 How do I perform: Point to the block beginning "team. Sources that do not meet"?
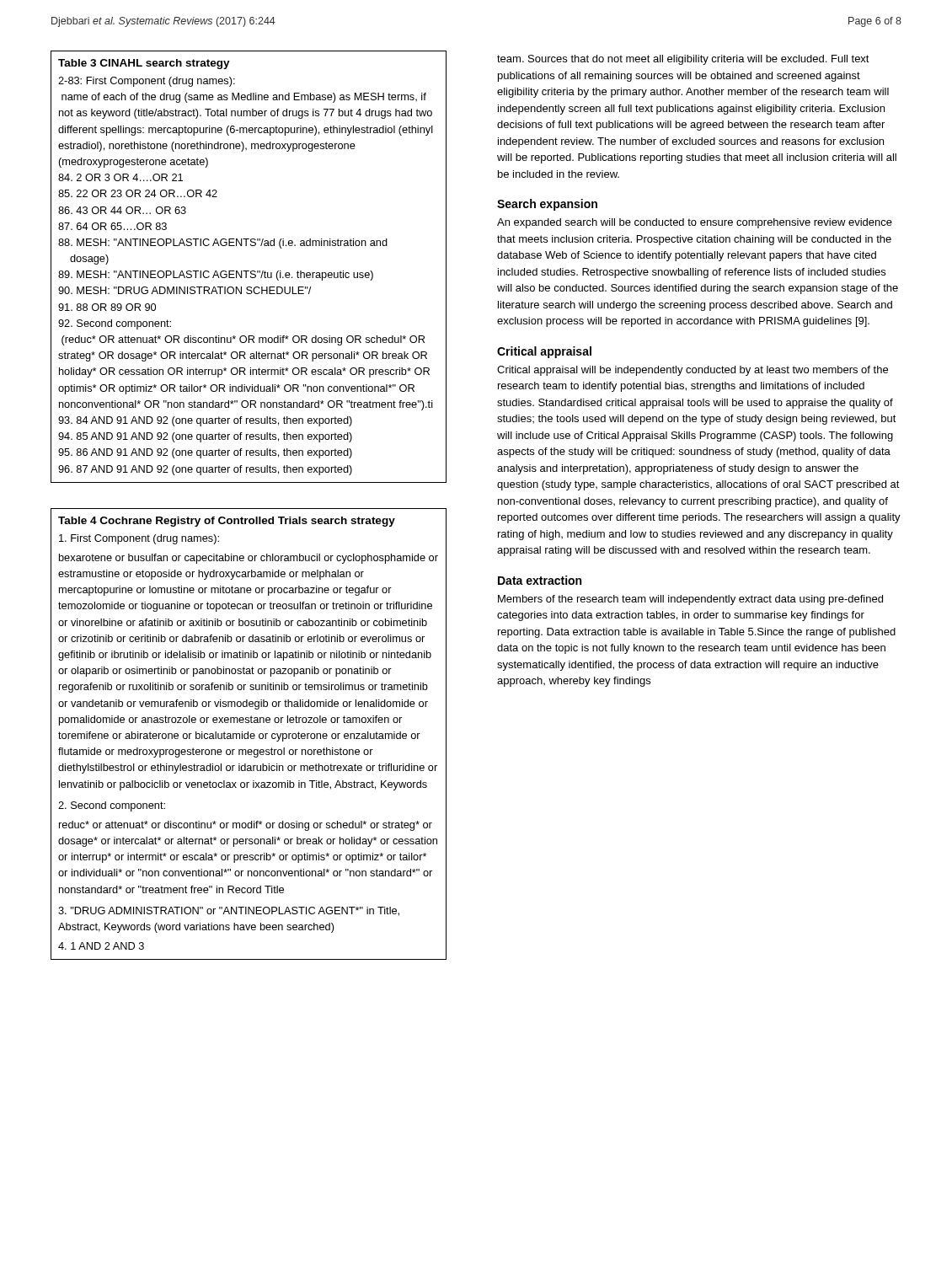[697, 116]
